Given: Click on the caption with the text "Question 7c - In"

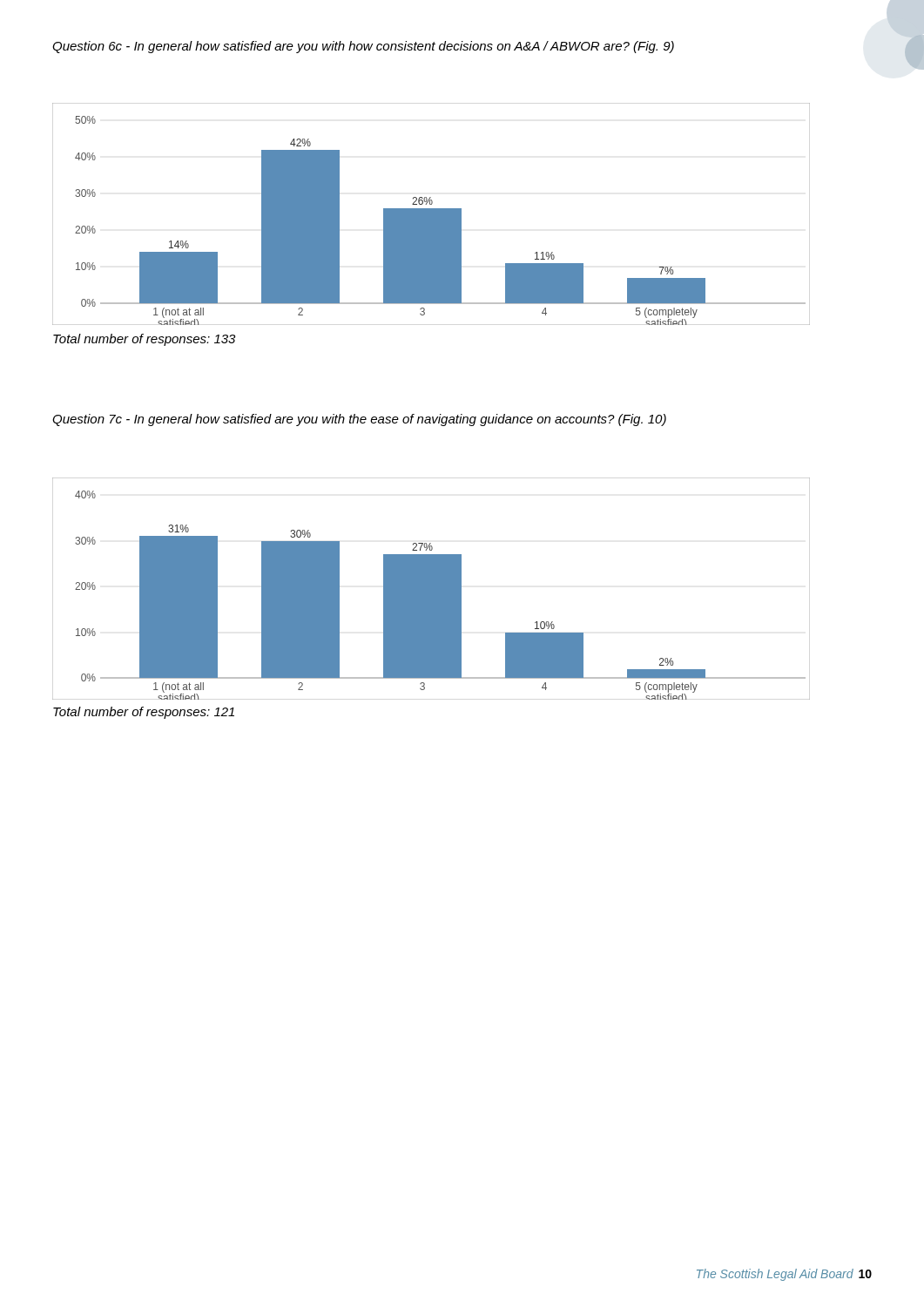Looking at the screenshot, I should [x=359, y=419].
